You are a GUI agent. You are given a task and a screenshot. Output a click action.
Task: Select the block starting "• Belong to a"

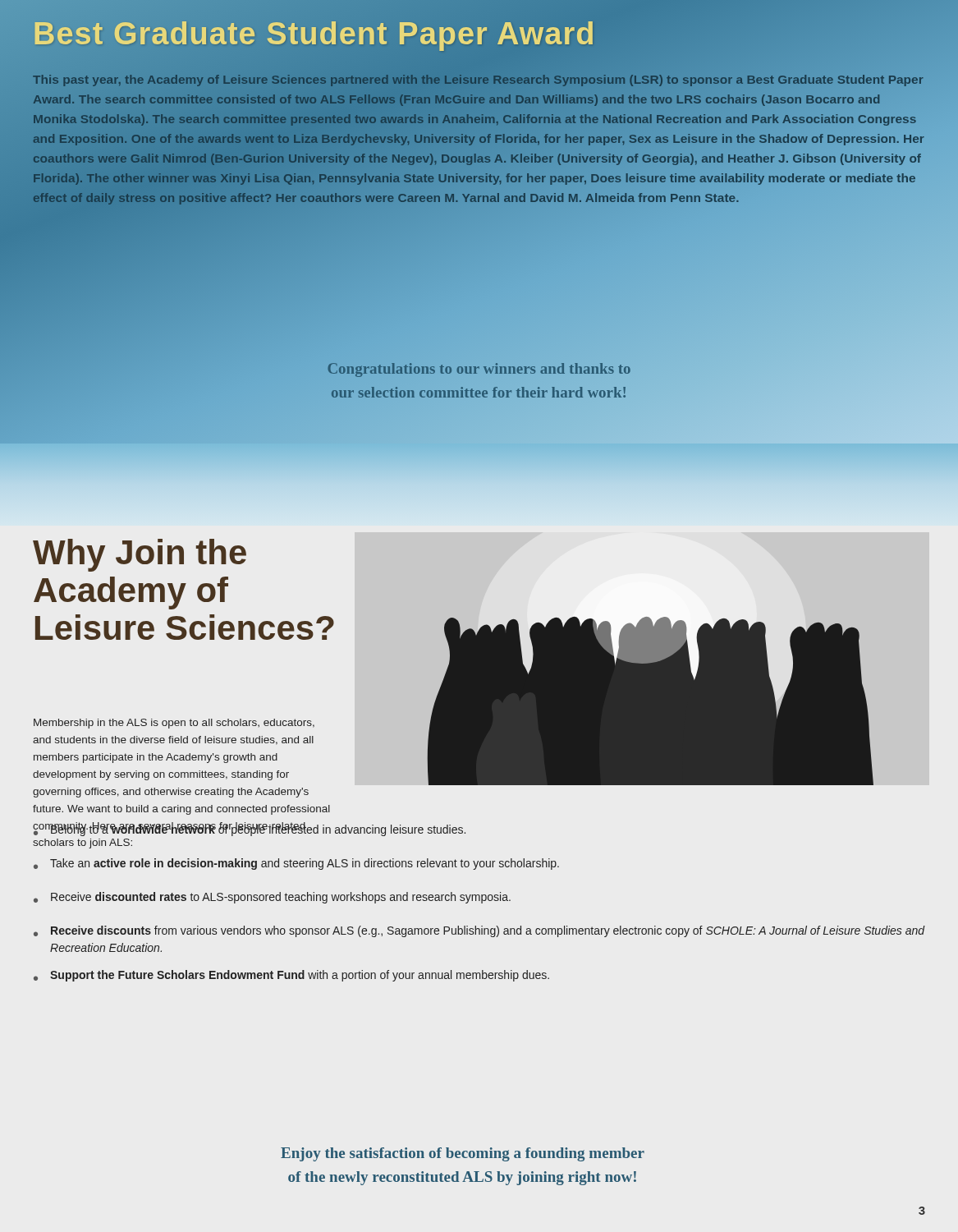click(x=250, y=833)
